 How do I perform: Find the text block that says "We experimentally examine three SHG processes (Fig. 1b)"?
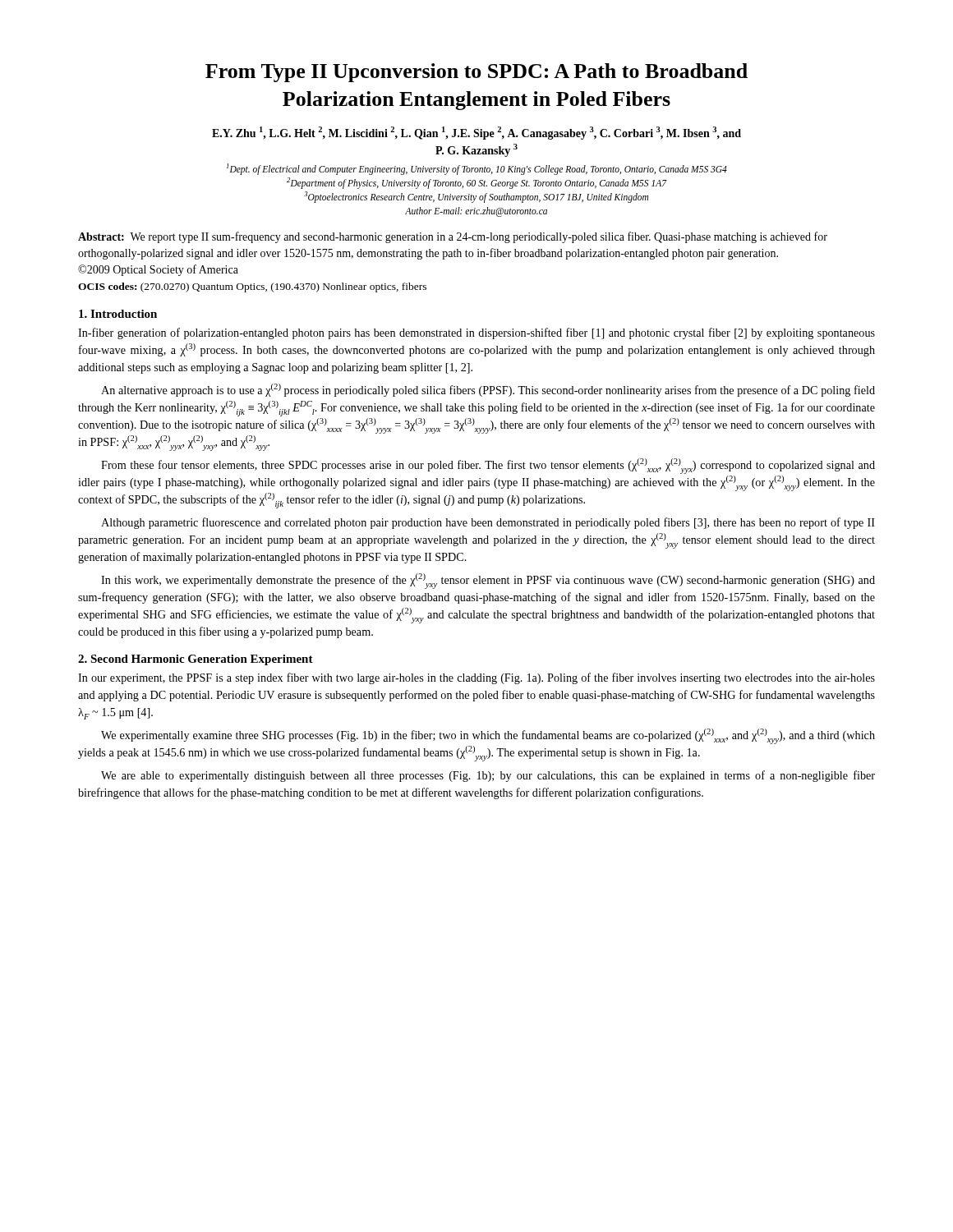tap(476, 744)
